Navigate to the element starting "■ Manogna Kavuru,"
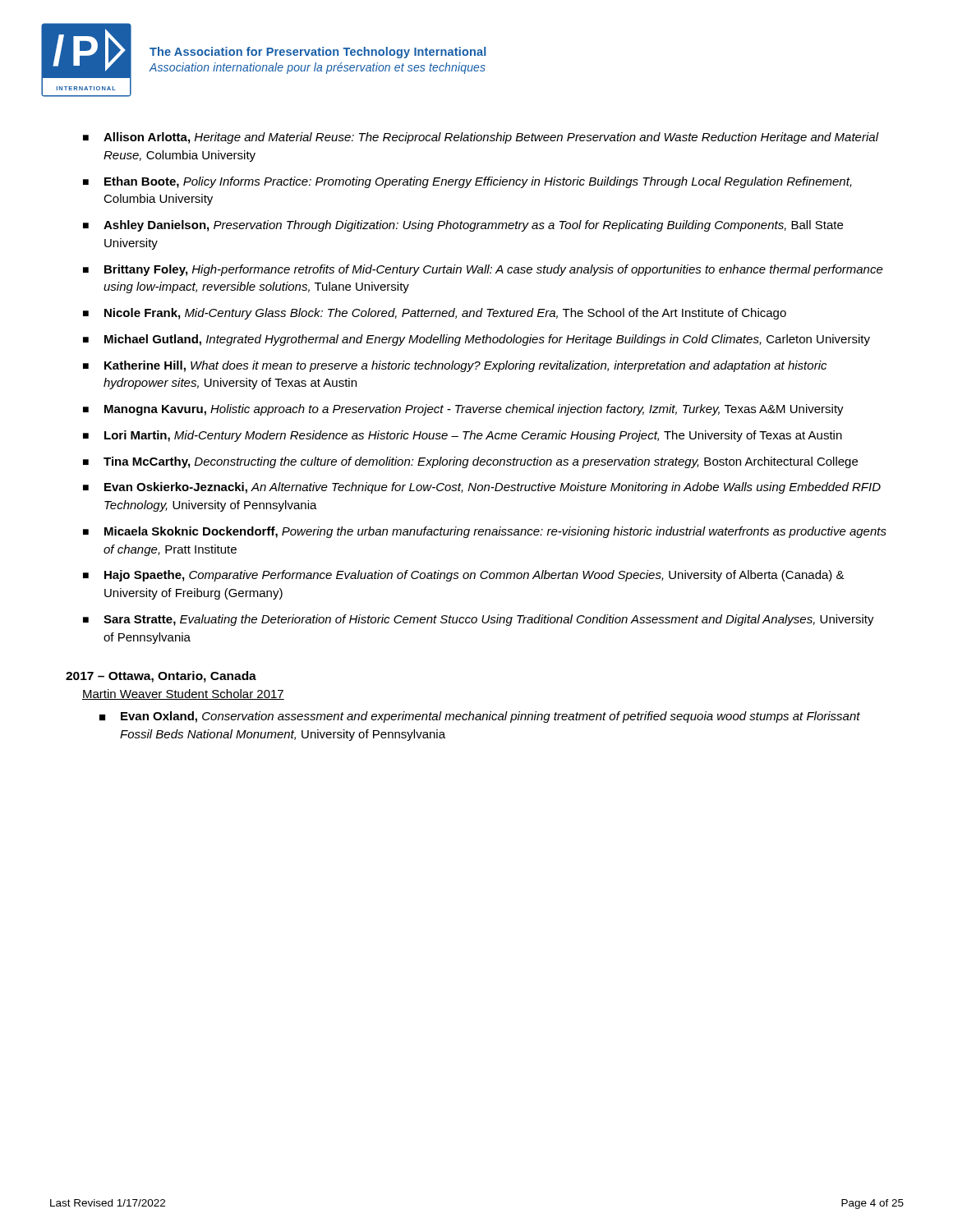Screen dimensions: 1232x953 (485, 409)
